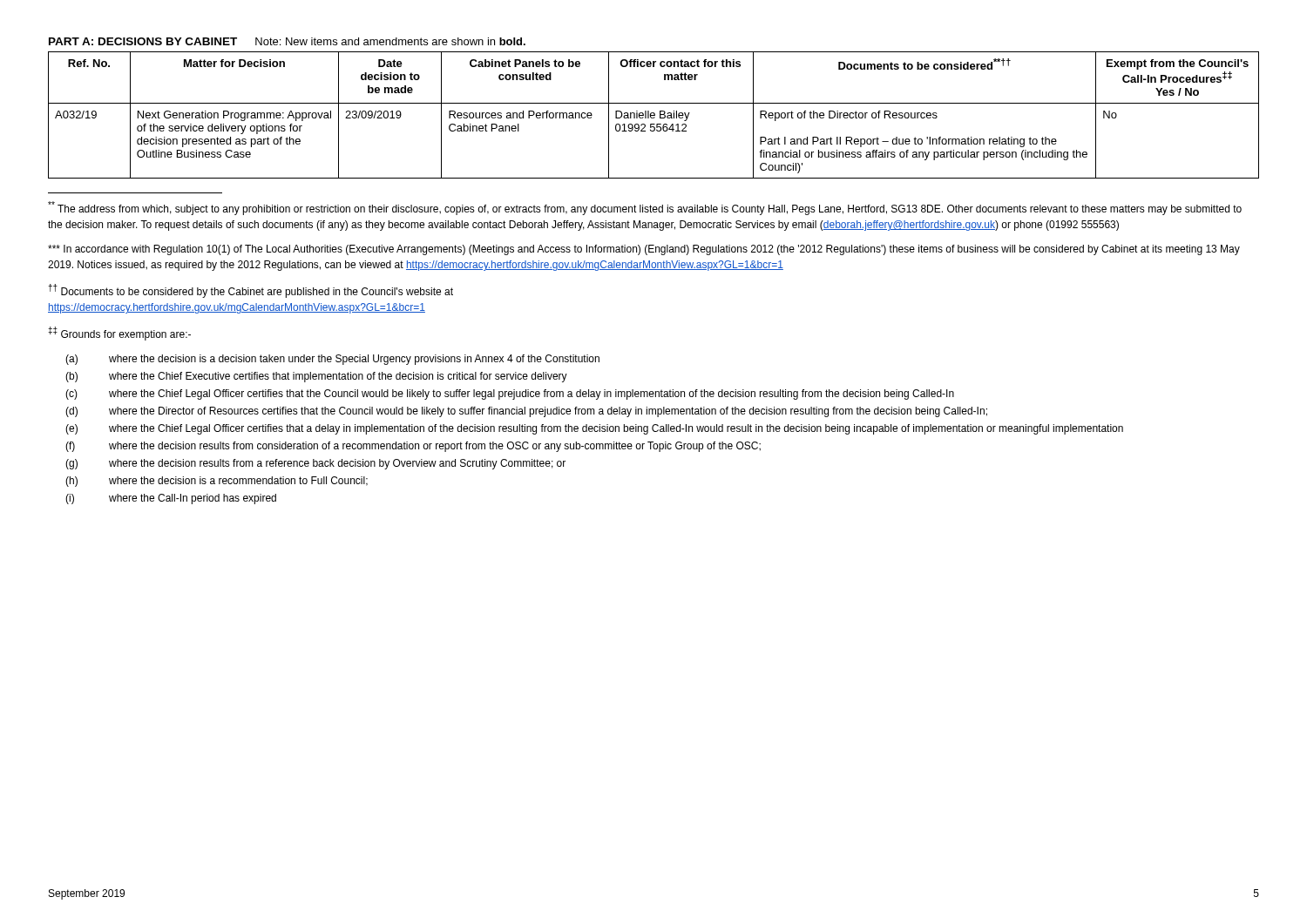Select the footnote containing "The address from"
The height and width of the screenshot is (924, 1307).
(x=654, y=216)
